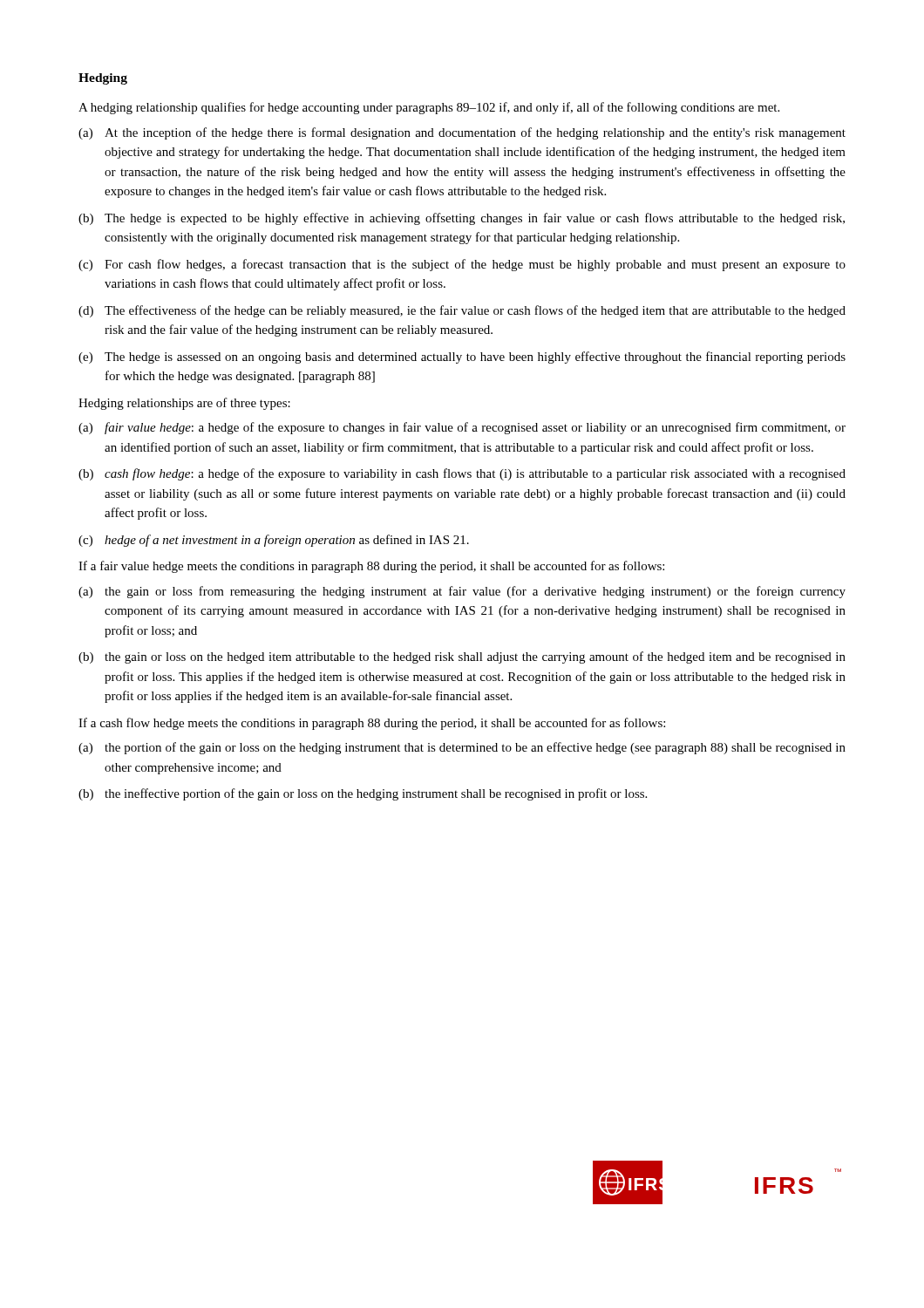Locate the list item with the text "(d) The effectiveness of the hedge can"
924x1308 pixels.
pyautogui.click(x=462, y=320)
